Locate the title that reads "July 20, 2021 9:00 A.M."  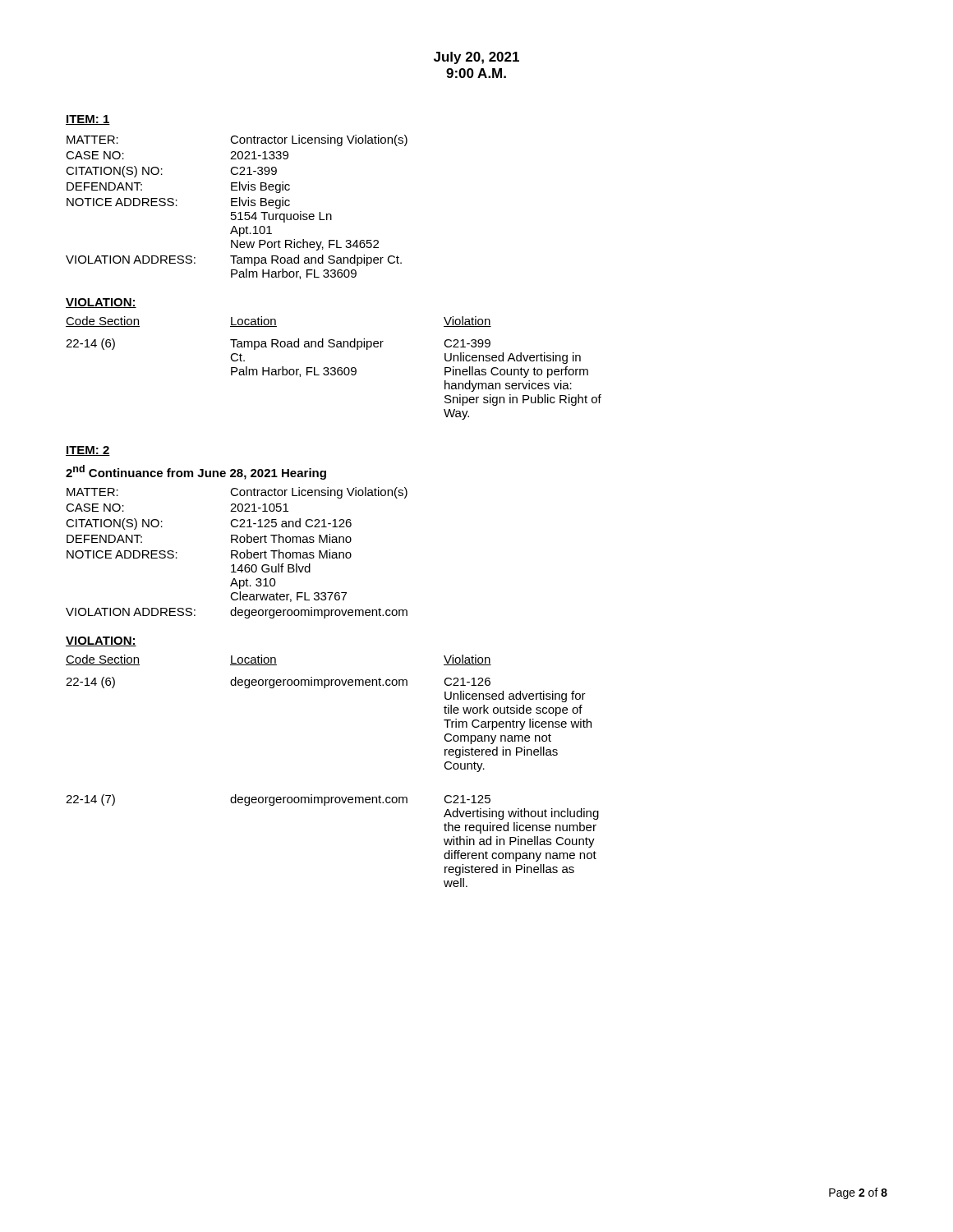(476, 66)
